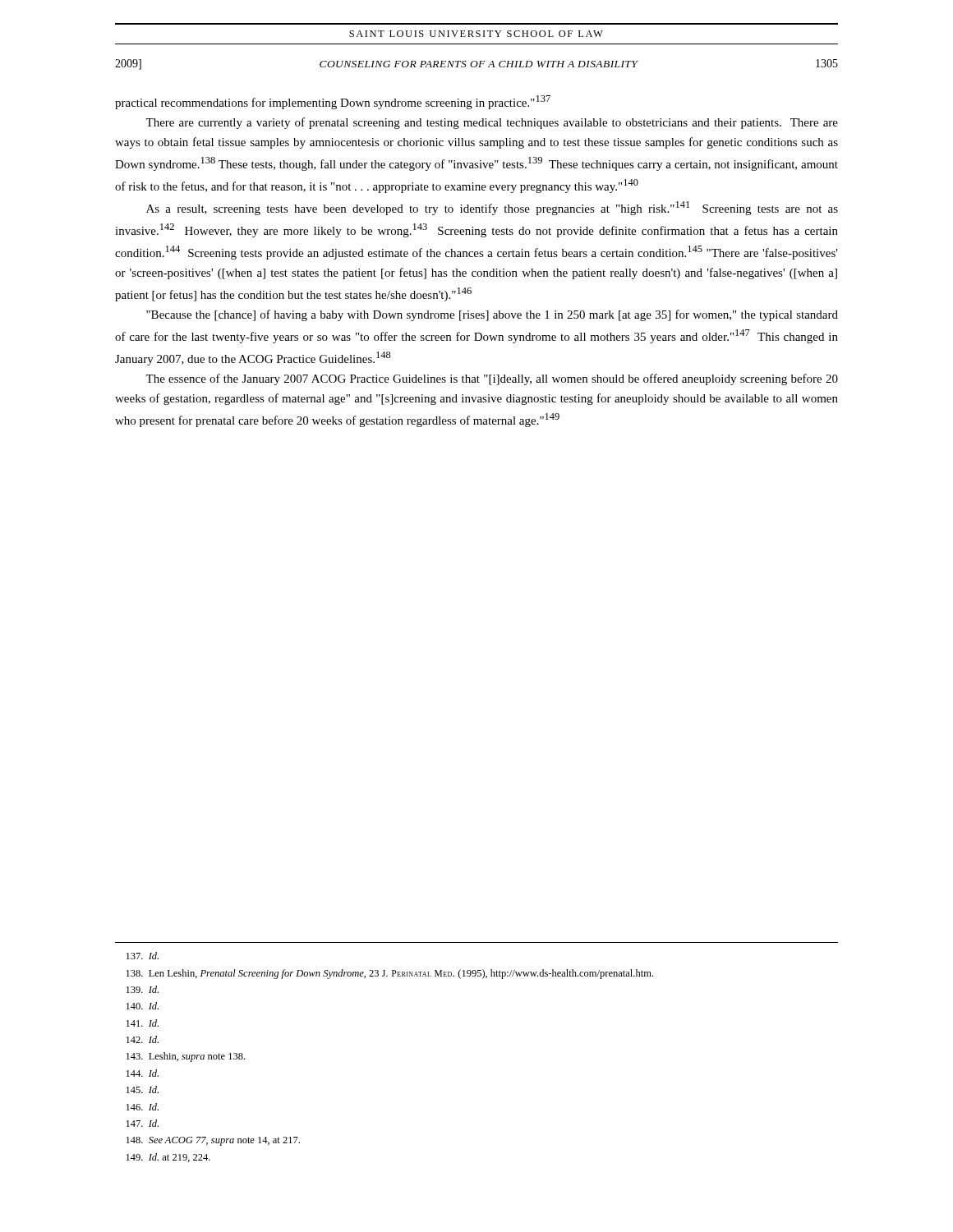This screenshot has width=953, height=1232.
Task: Find the text block that reads "As a result, screening tests have been developed"
Action: tap(476, 250)
